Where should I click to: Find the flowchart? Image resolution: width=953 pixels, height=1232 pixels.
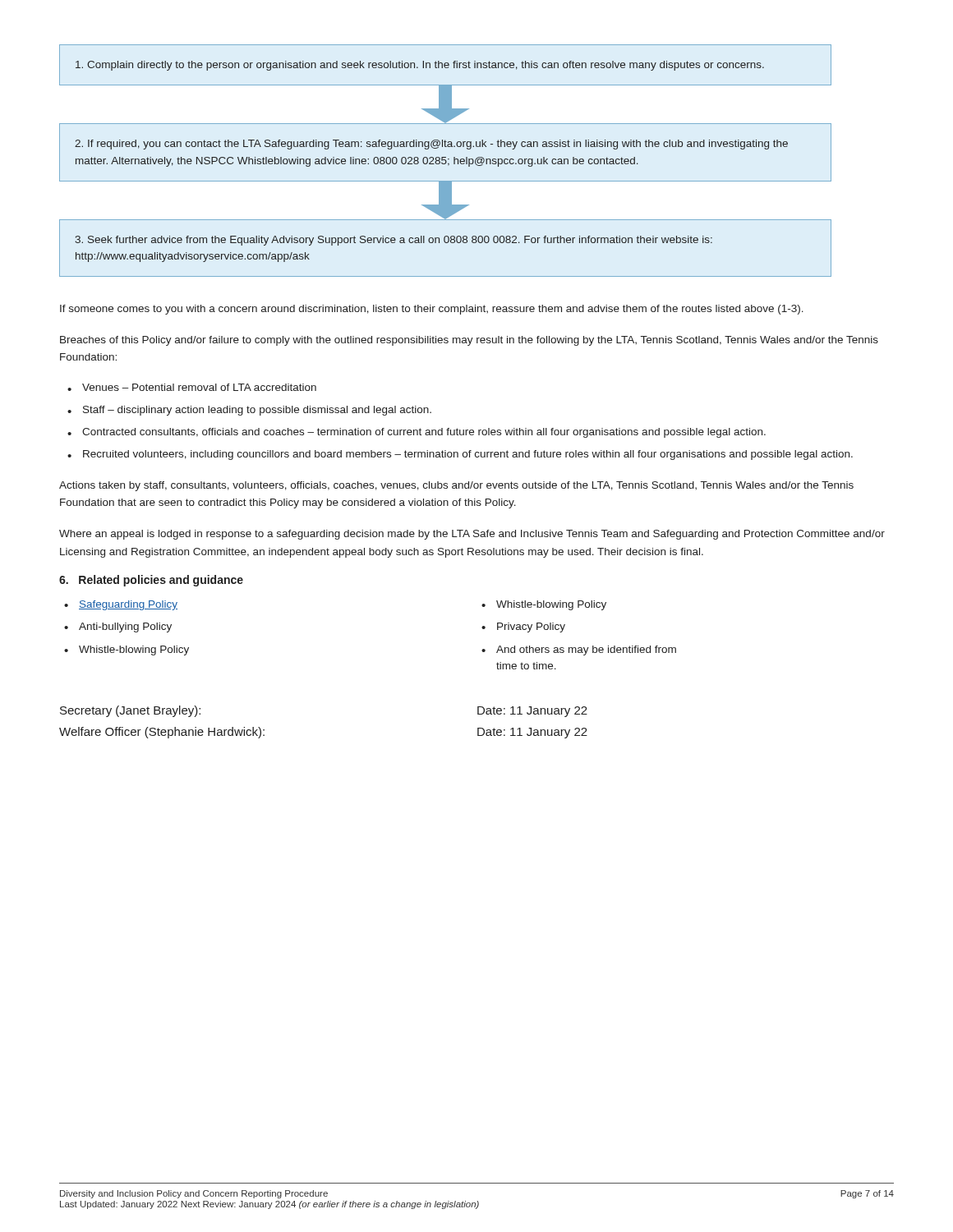click(x=476, y=161)
